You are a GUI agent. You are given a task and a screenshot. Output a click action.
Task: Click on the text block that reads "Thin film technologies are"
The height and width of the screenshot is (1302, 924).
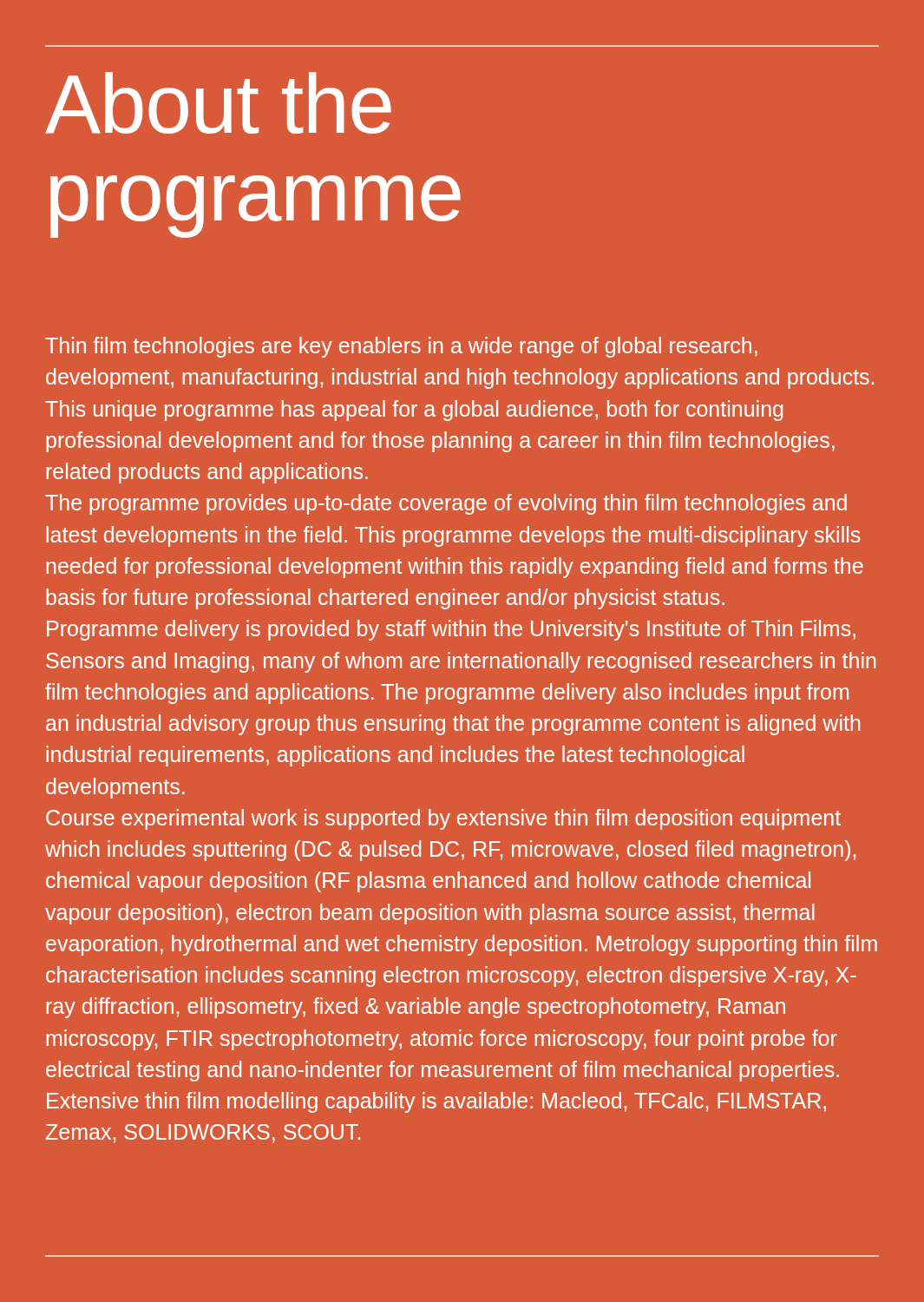point(462,409)
